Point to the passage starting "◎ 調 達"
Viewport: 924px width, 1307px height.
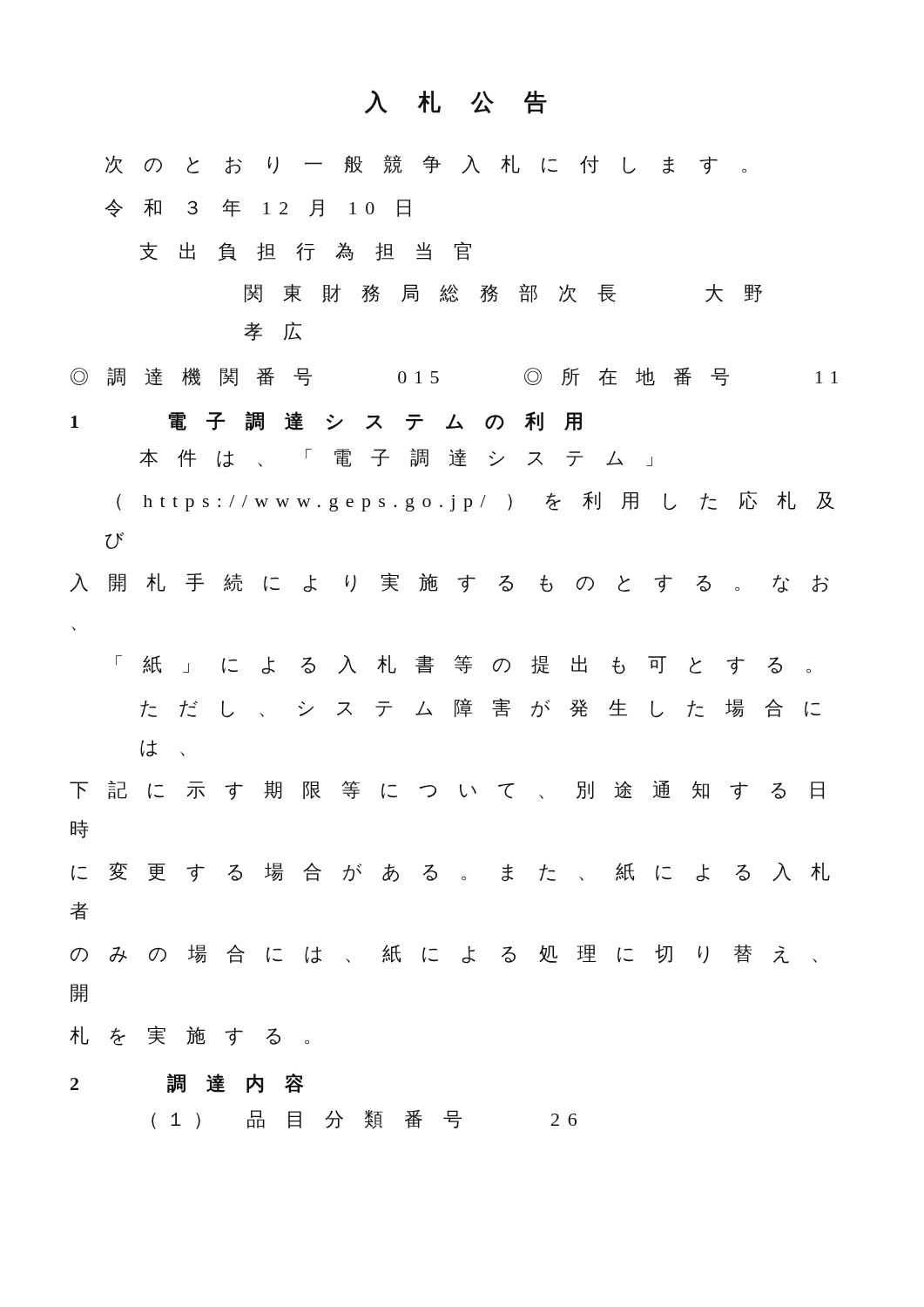pyautogui.click(x=115, y=376)
